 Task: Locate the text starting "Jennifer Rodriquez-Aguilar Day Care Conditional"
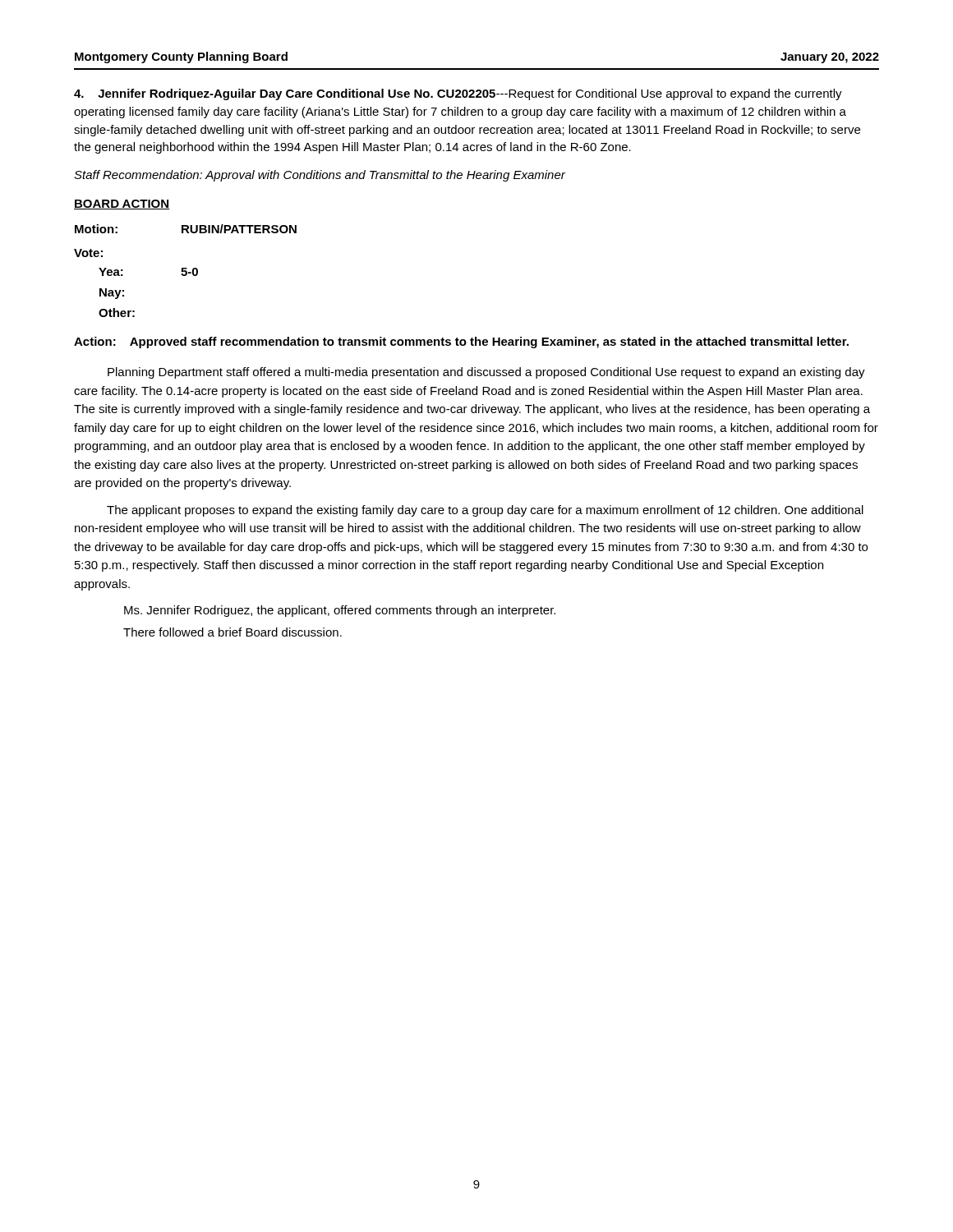467,120
